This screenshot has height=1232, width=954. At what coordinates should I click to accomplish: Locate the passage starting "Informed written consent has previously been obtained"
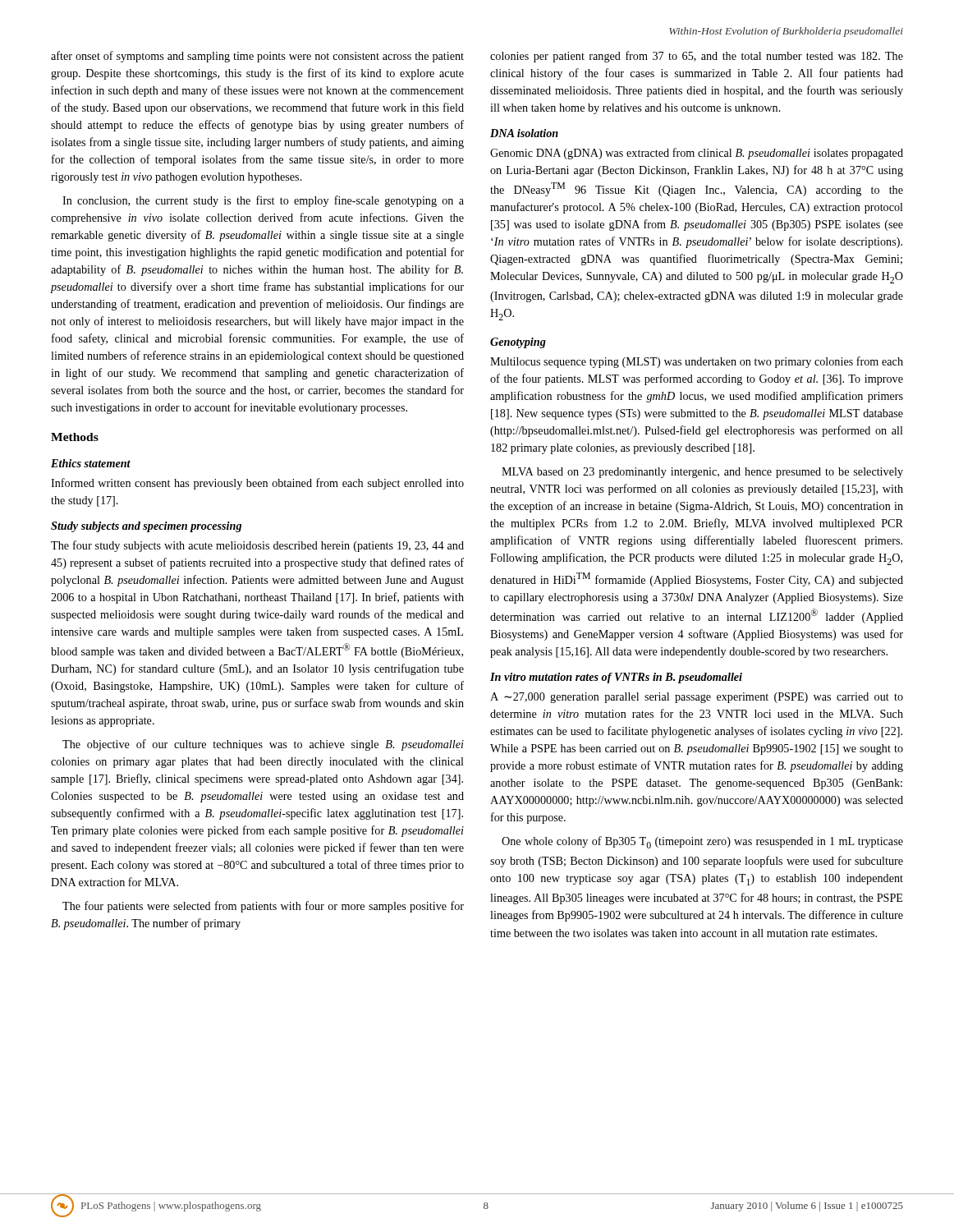tap(257, 492)
